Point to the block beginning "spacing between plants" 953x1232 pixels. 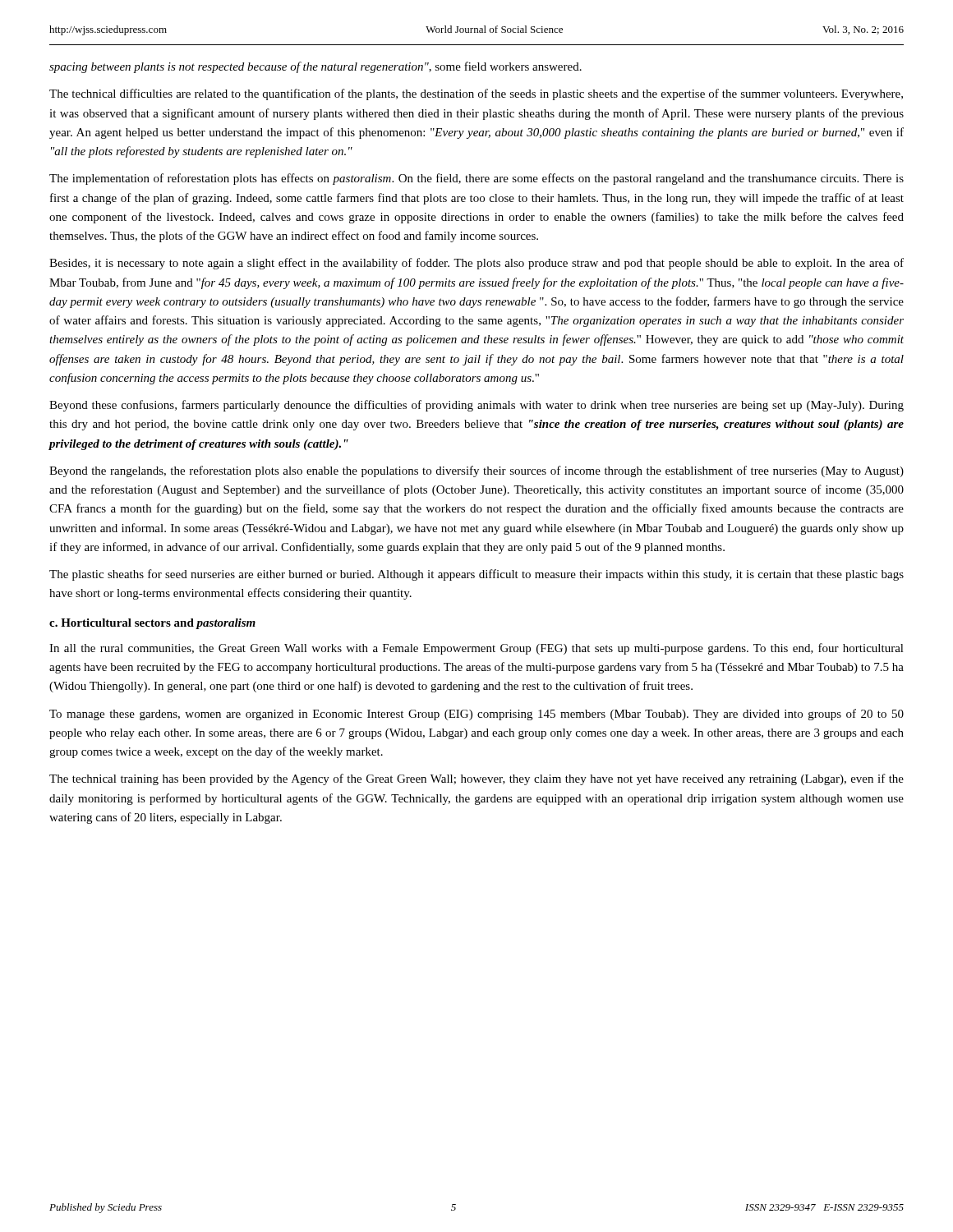point(316,67)
